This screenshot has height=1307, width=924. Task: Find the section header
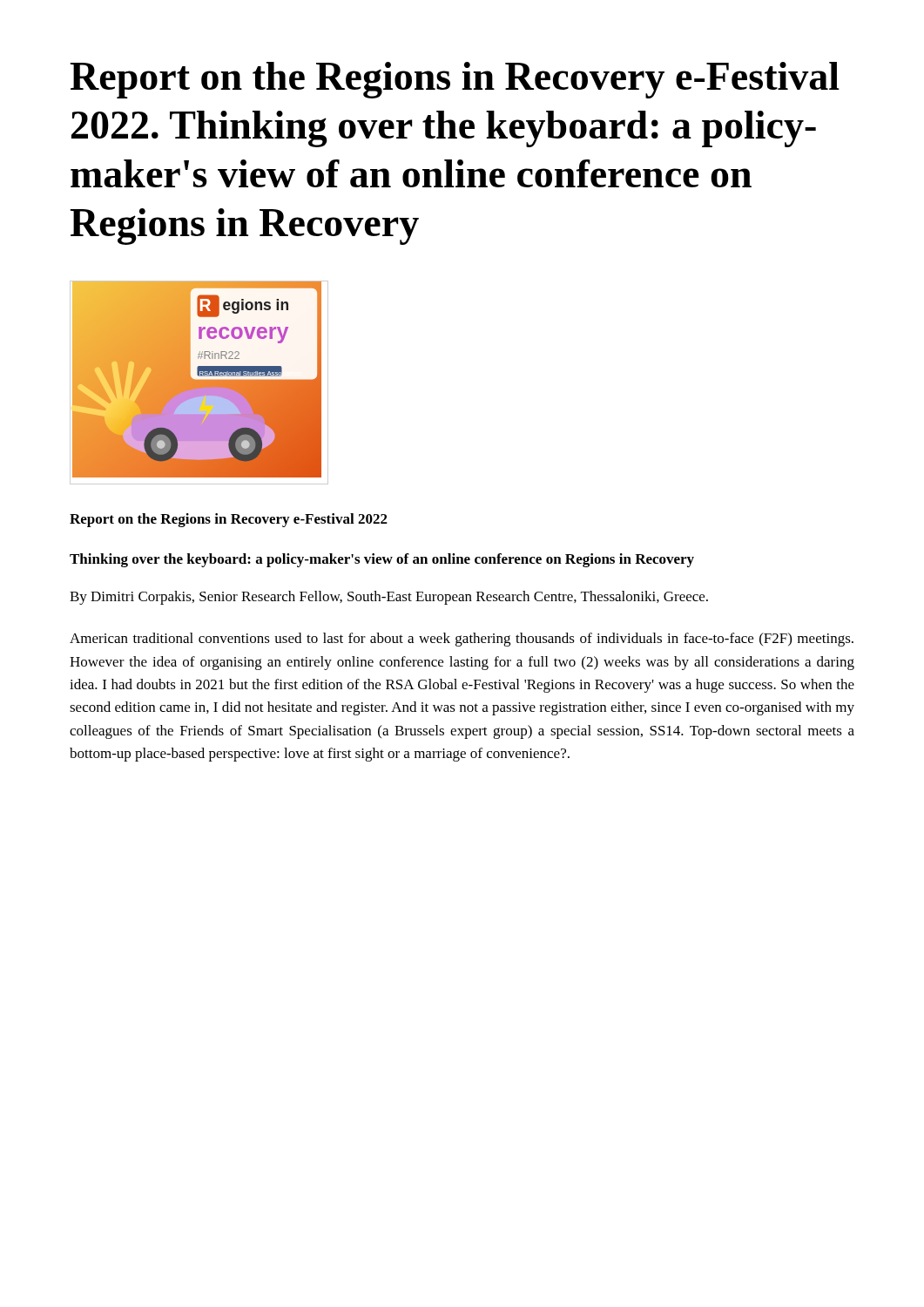[x=382, y=559]
